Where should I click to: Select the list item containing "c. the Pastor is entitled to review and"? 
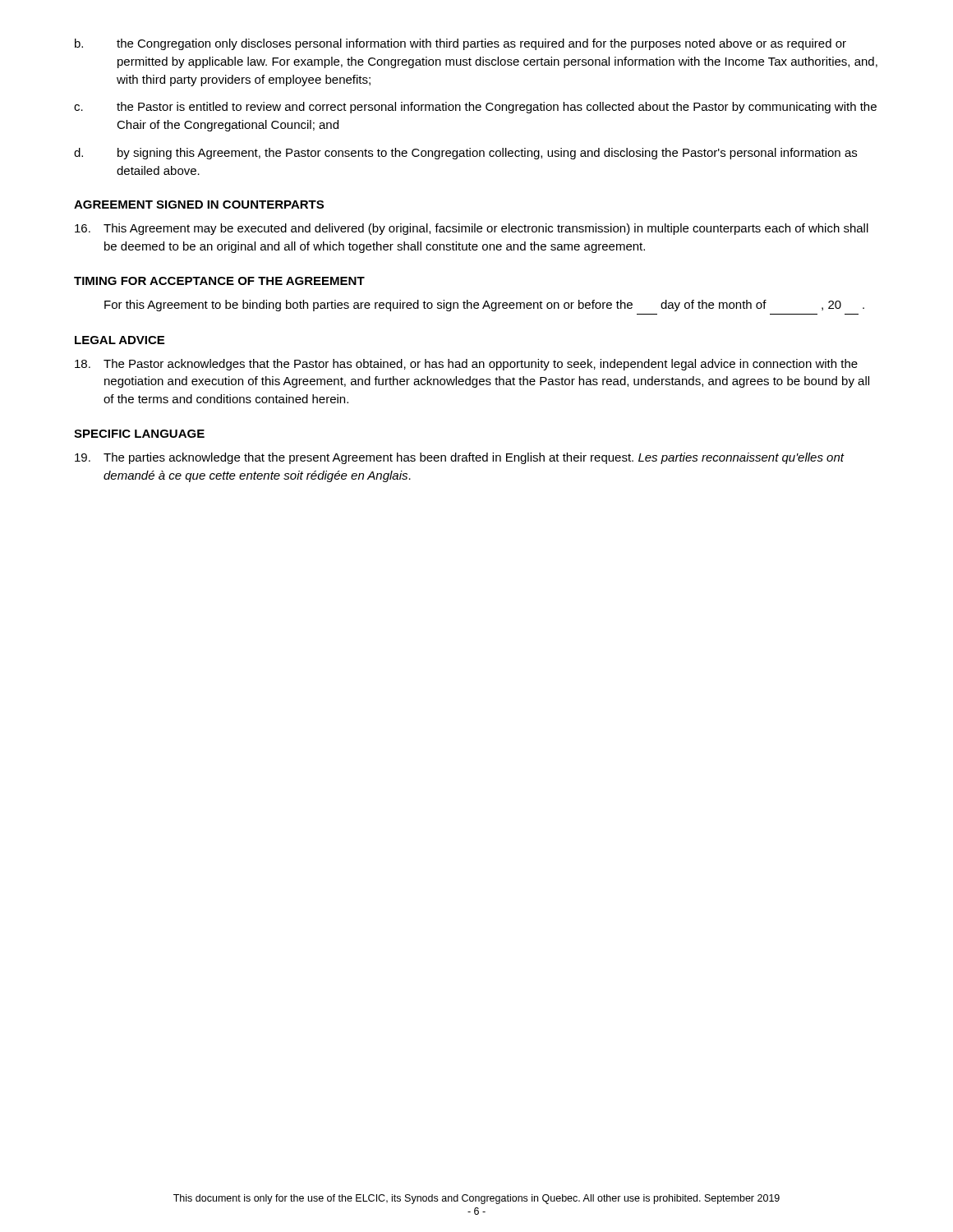point(476,116)
